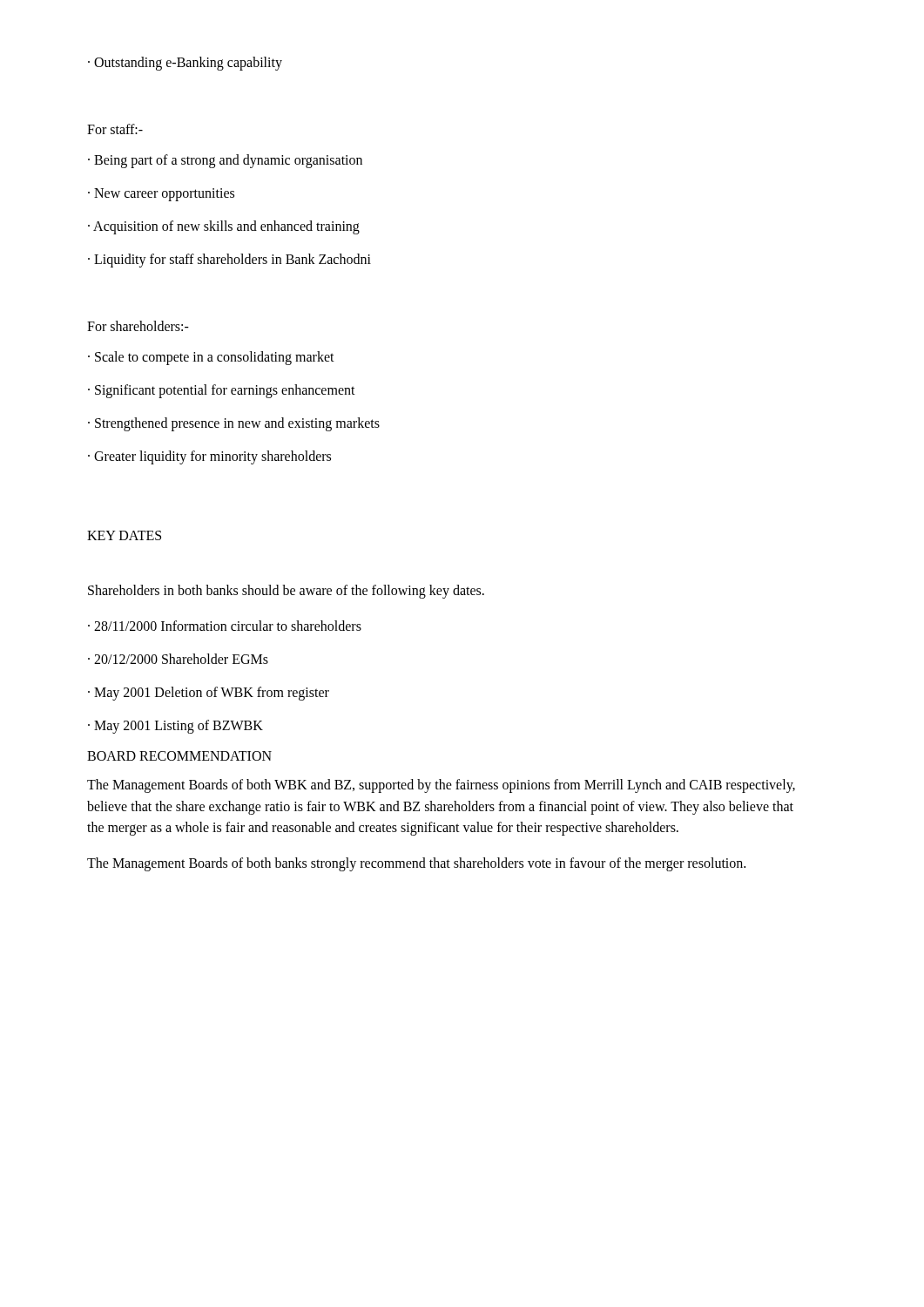This screenshot has width=924, height=1307.
Task: Select the text starting "· Liquidity for staff shareholders in"
Action: click(x=229, y=259)
